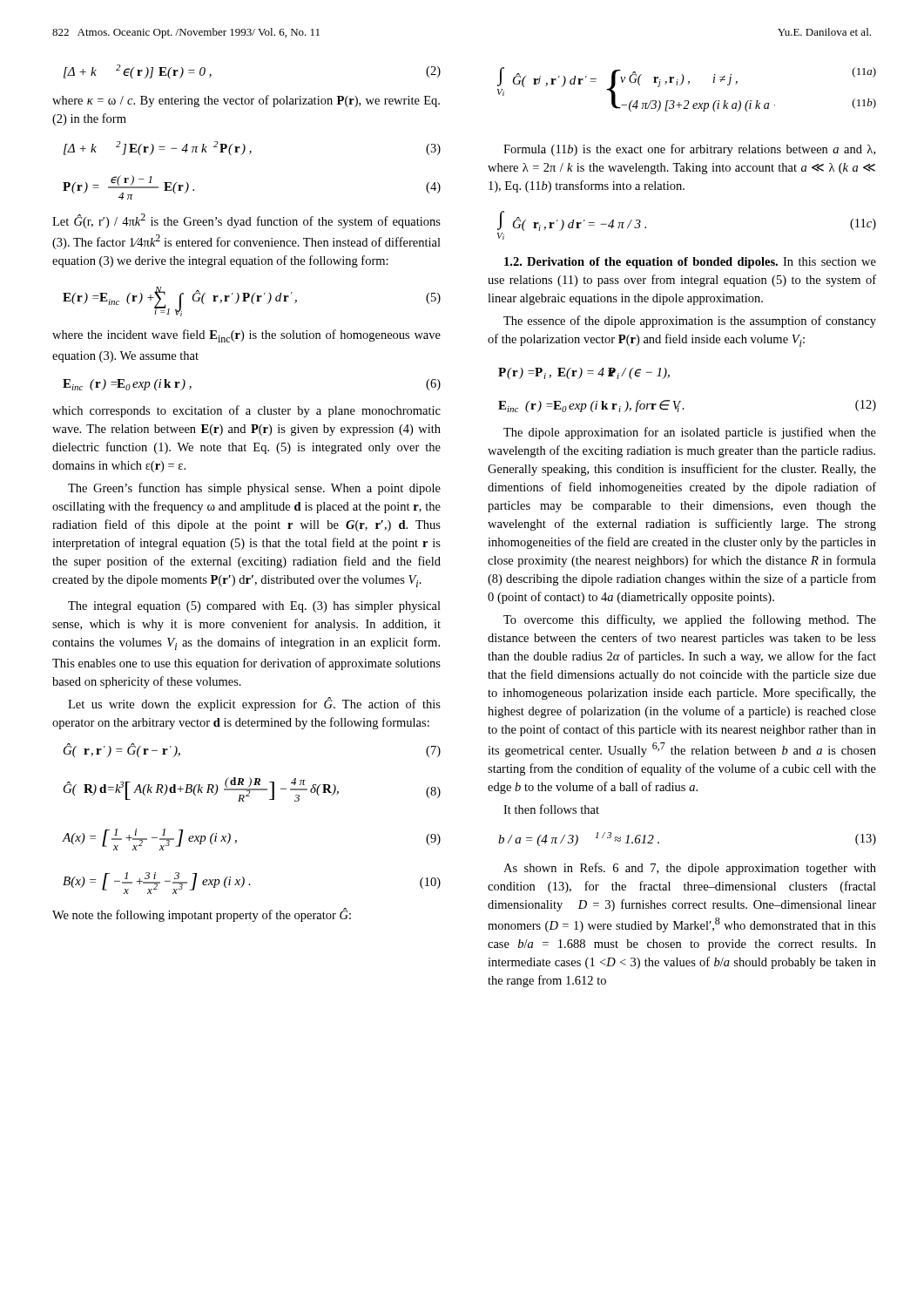
Task: Click the passage that begins "Formula (11b) is the exact one for arbitrary"
Action: coord(682,168)
